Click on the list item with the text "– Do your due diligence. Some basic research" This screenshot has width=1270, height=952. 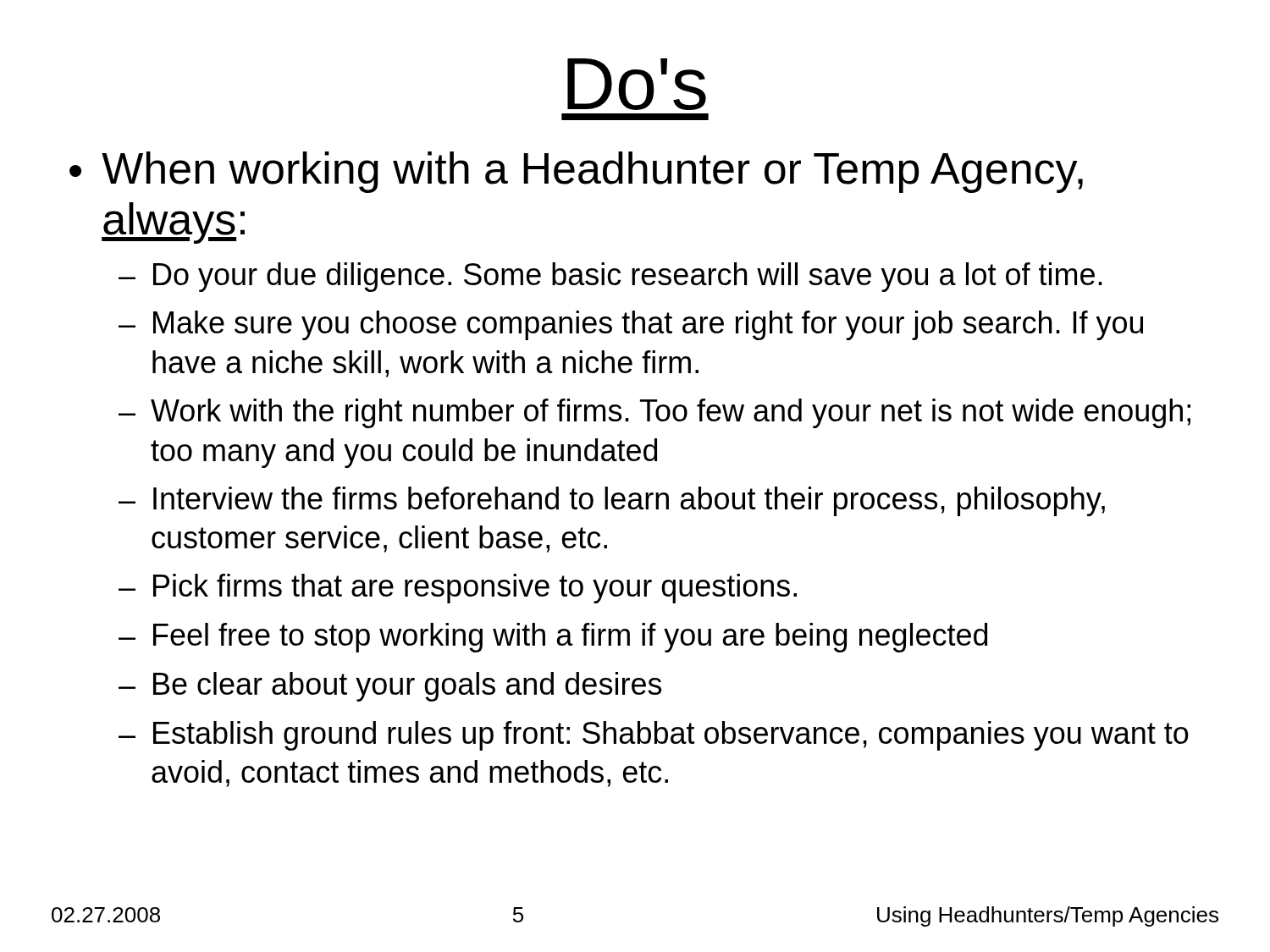(660, 275)
